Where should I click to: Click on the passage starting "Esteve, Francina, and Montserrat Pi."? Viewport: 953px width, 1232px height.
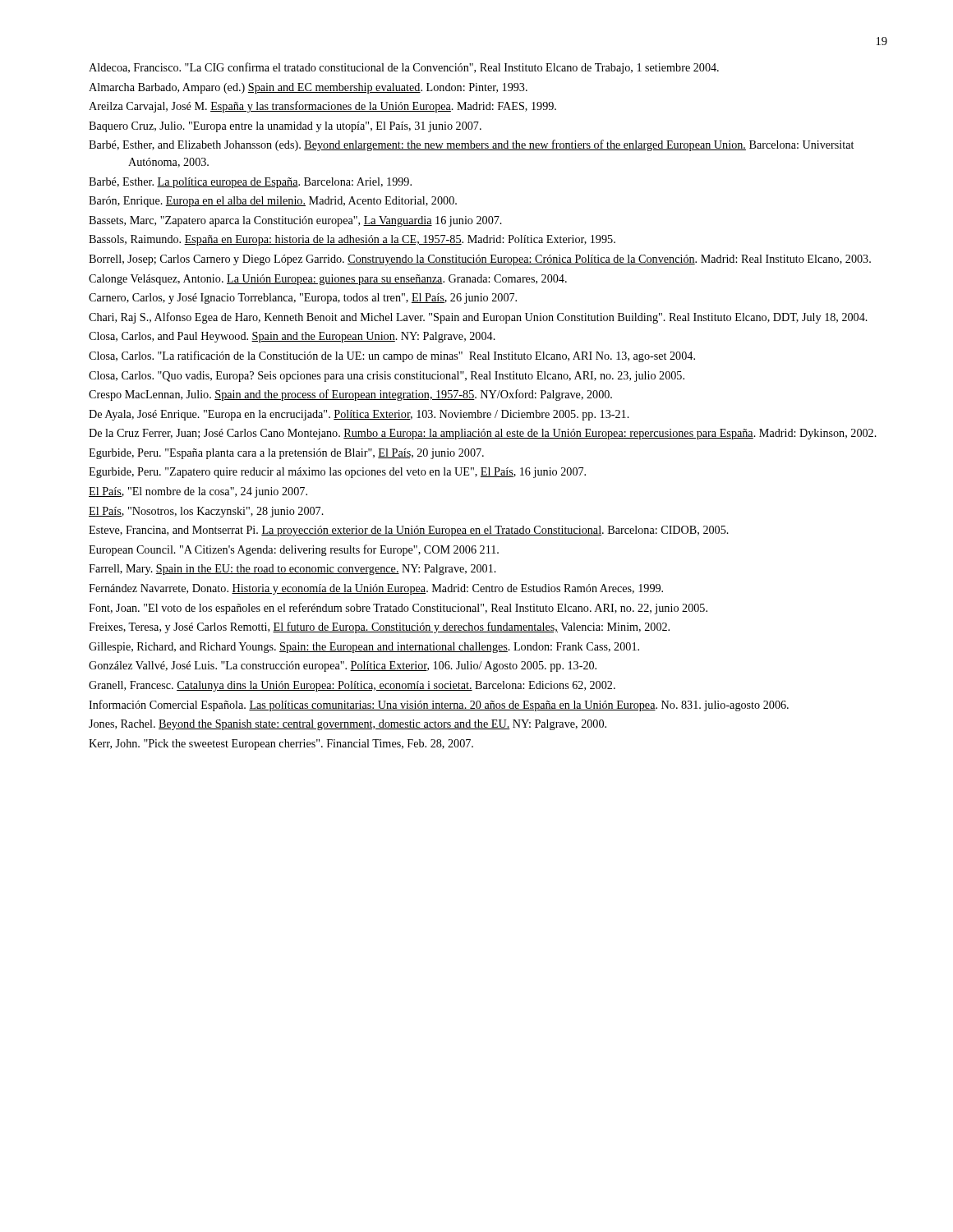coord(409,530)
